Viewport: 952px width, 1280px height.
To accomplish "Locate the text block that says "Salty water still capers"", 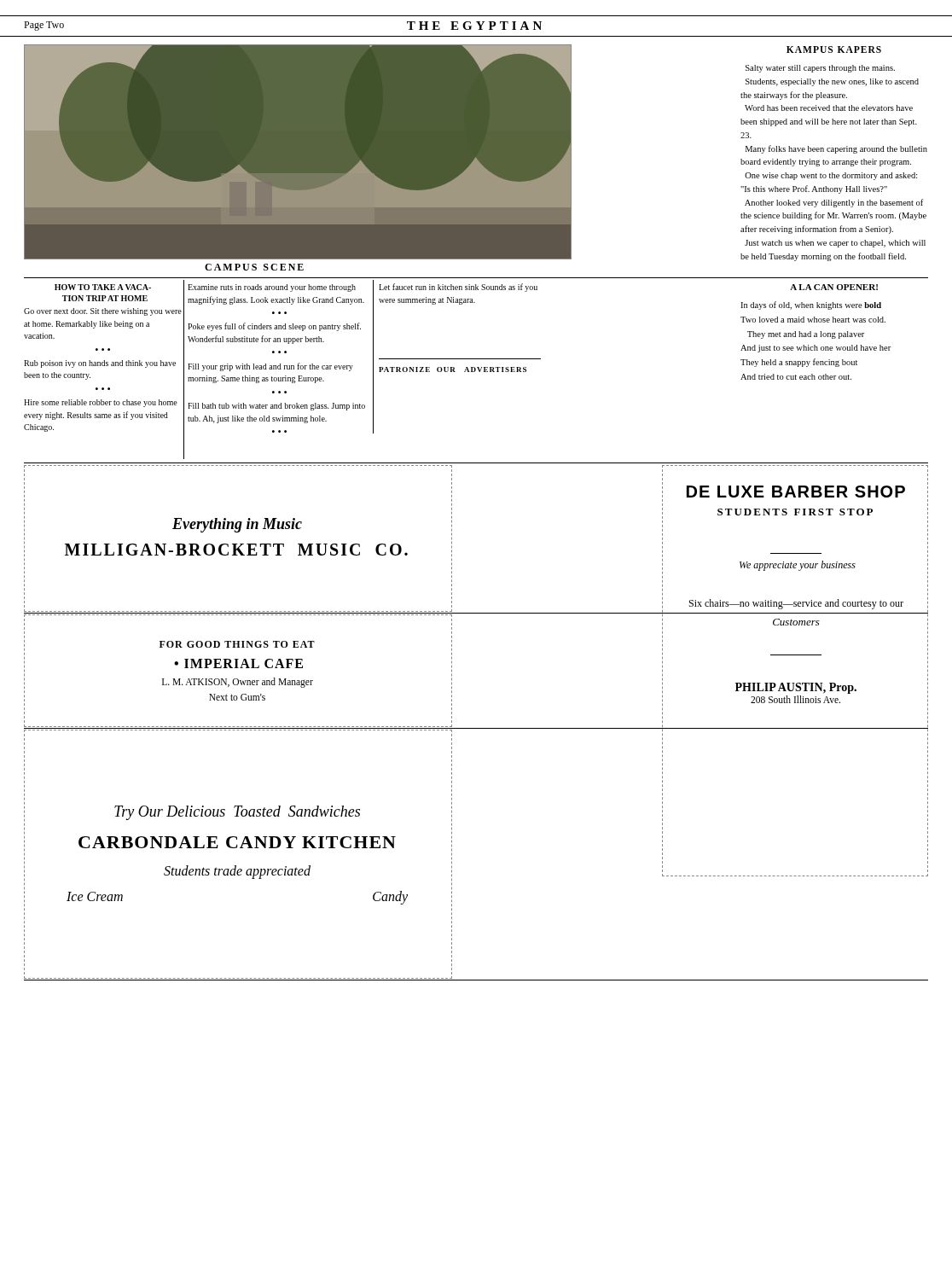I will [834, 162].
